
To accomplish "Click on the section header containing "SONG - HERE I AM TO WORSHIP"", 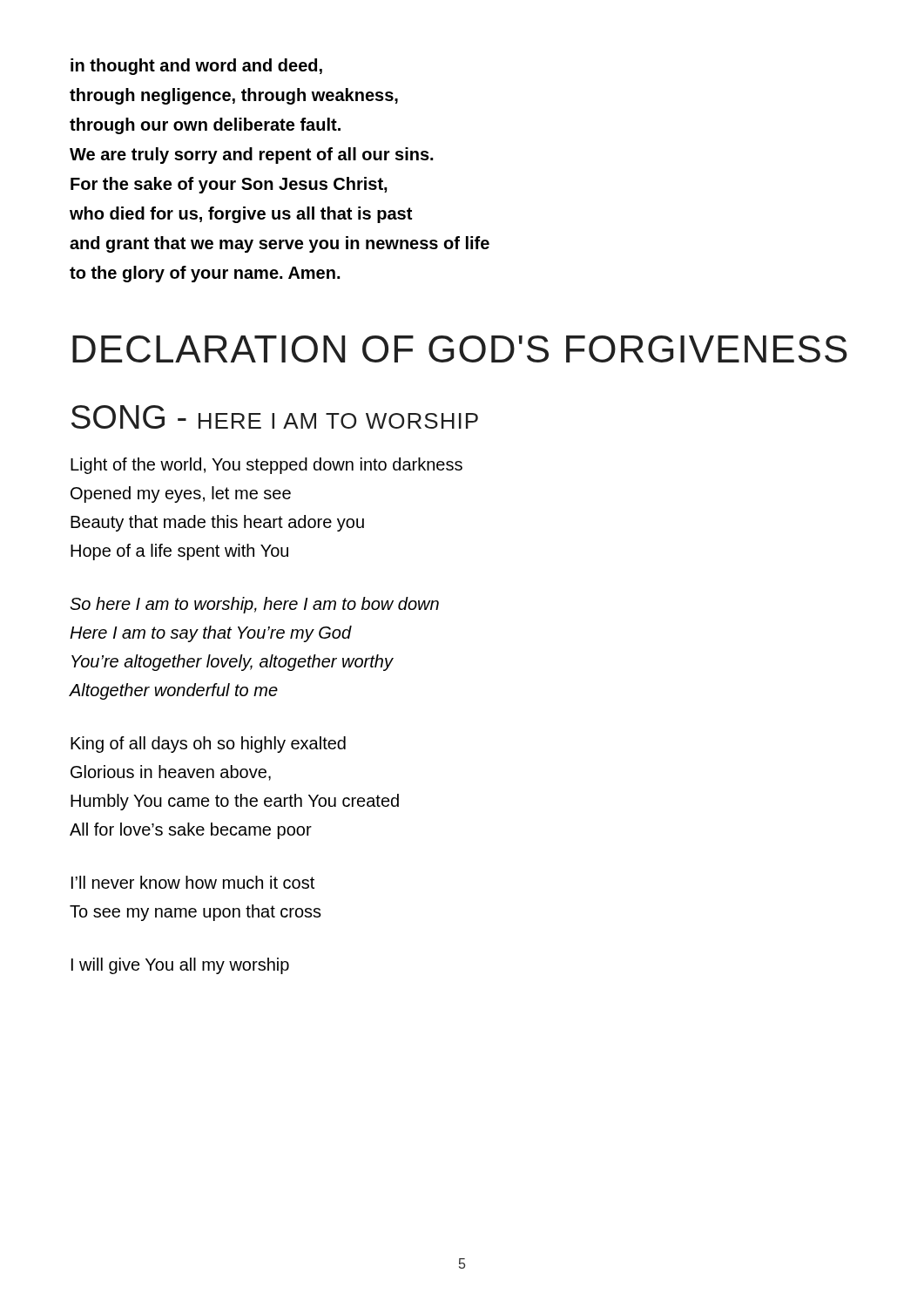I will (462, 418).
